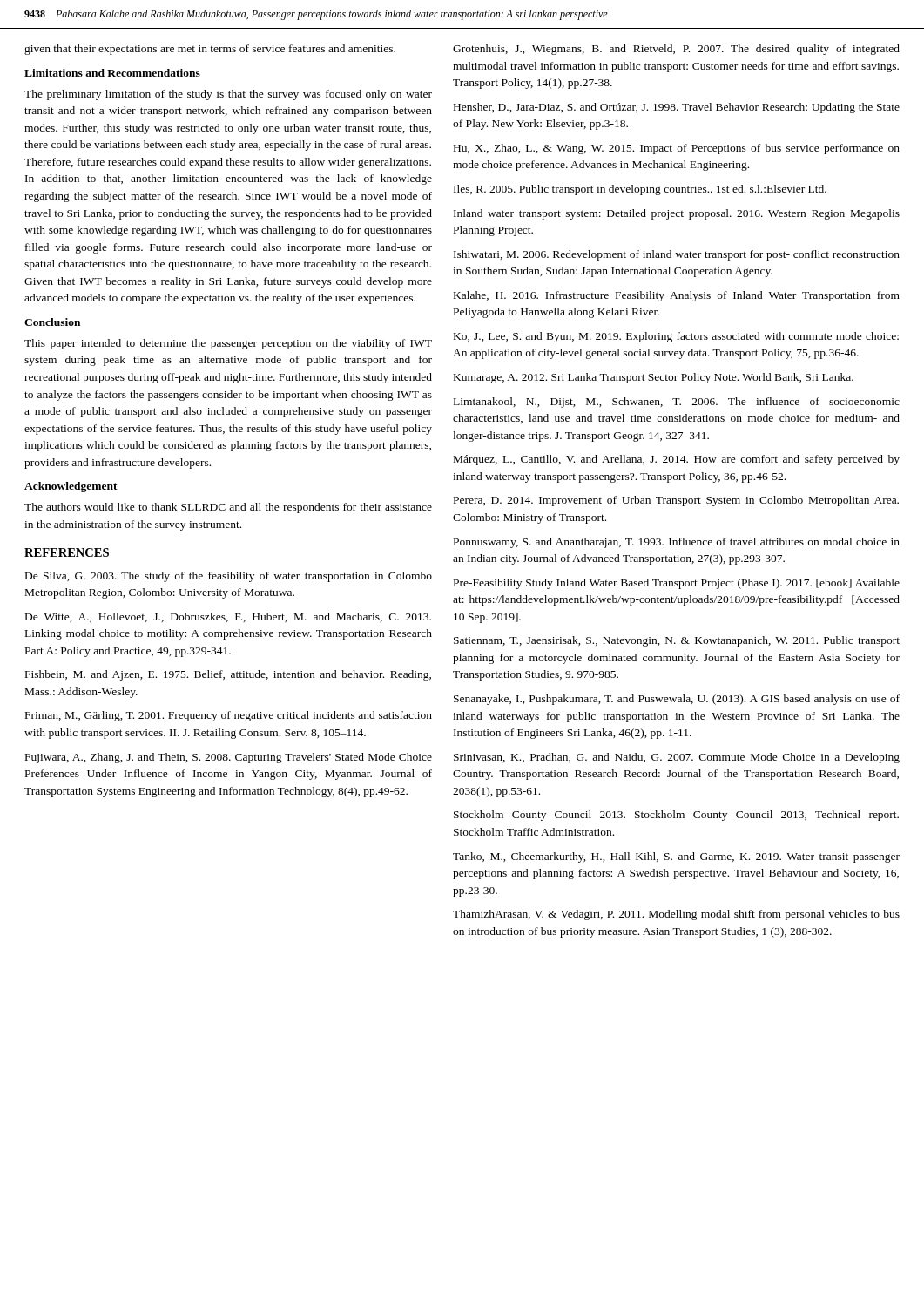Viewport: 924px width, 1307px height.
Task: Locate the passage starting "Tanko, M., Cheemarkurthy, H.,"
Action: pos(676,873)
